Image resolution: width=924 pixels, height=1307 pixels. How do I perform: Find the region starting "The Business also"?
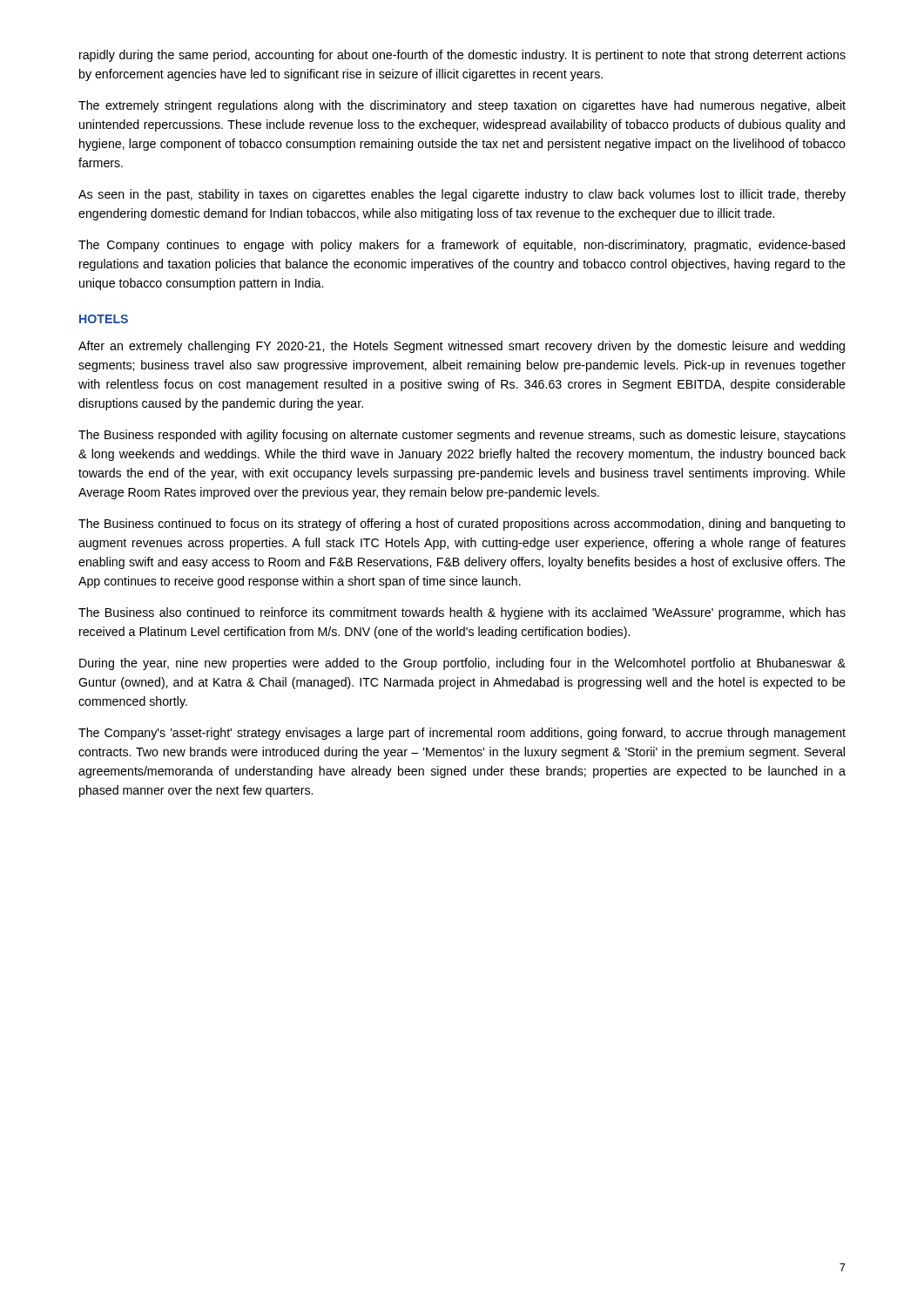pos(462,622)
